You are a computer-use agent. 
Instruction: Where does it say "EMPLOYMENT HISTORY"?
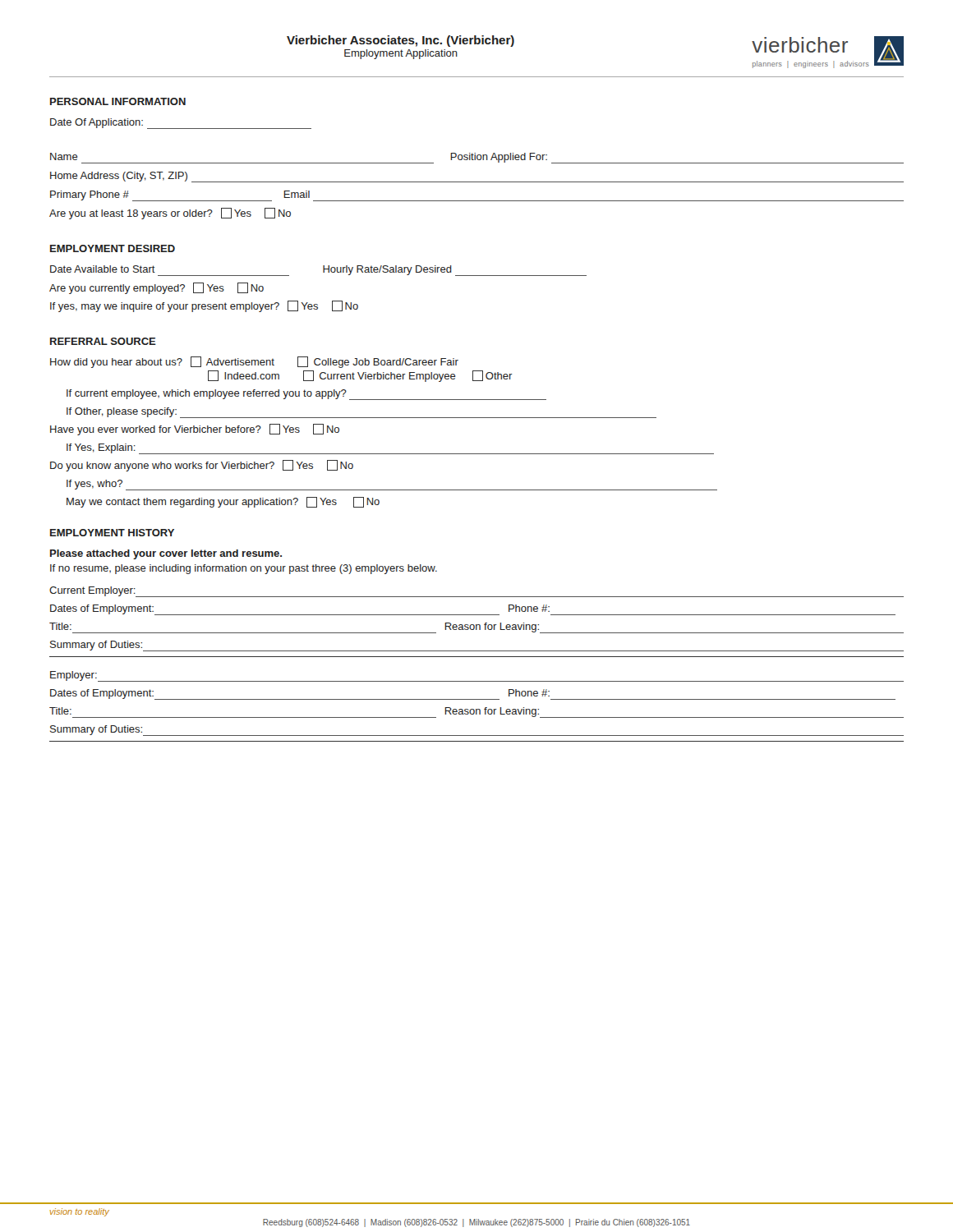[x=112, y=532]
